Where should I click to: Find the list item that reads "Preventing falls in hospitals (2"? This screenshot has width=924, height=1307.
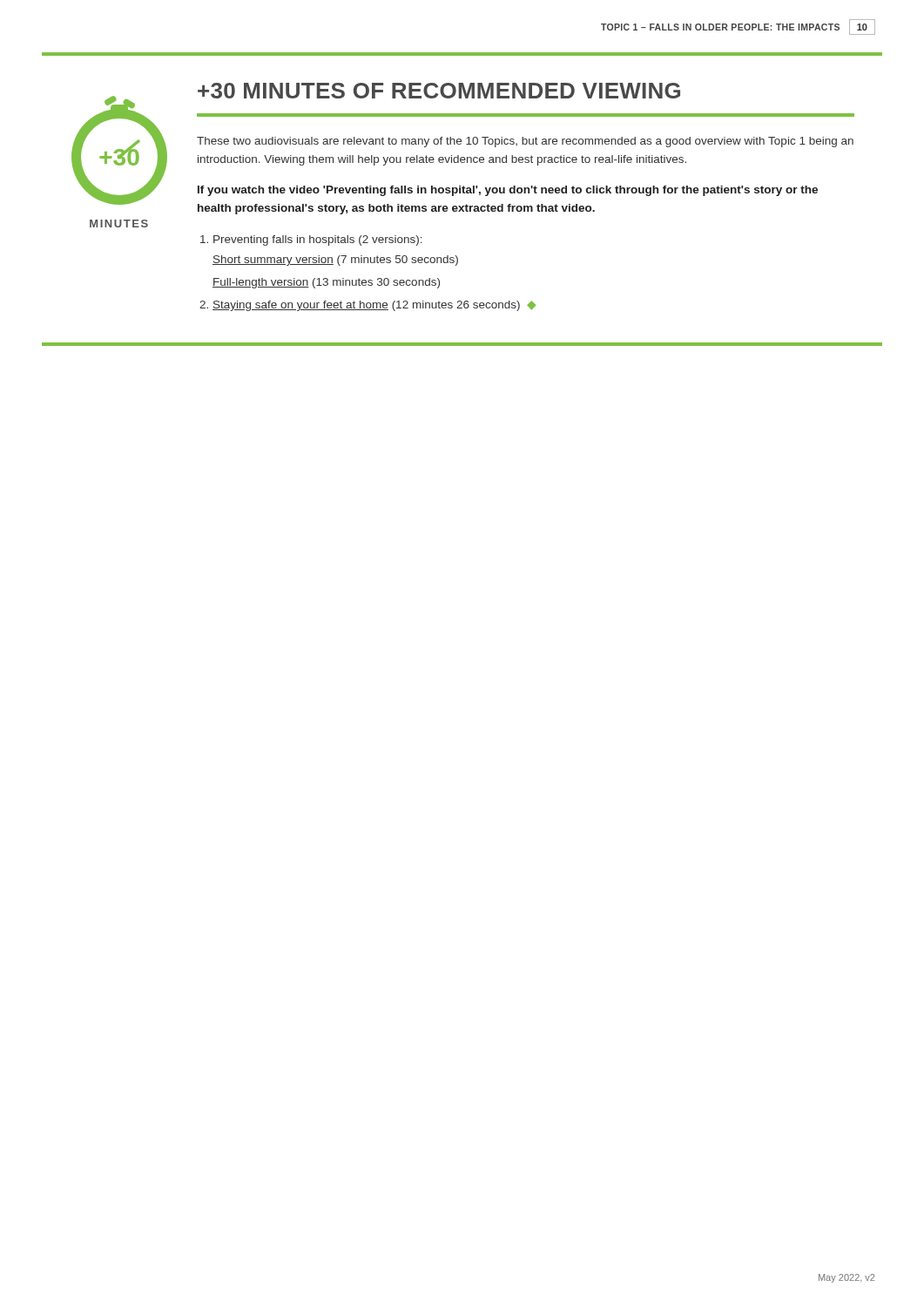pyautogui.click(x=318, y=240)
